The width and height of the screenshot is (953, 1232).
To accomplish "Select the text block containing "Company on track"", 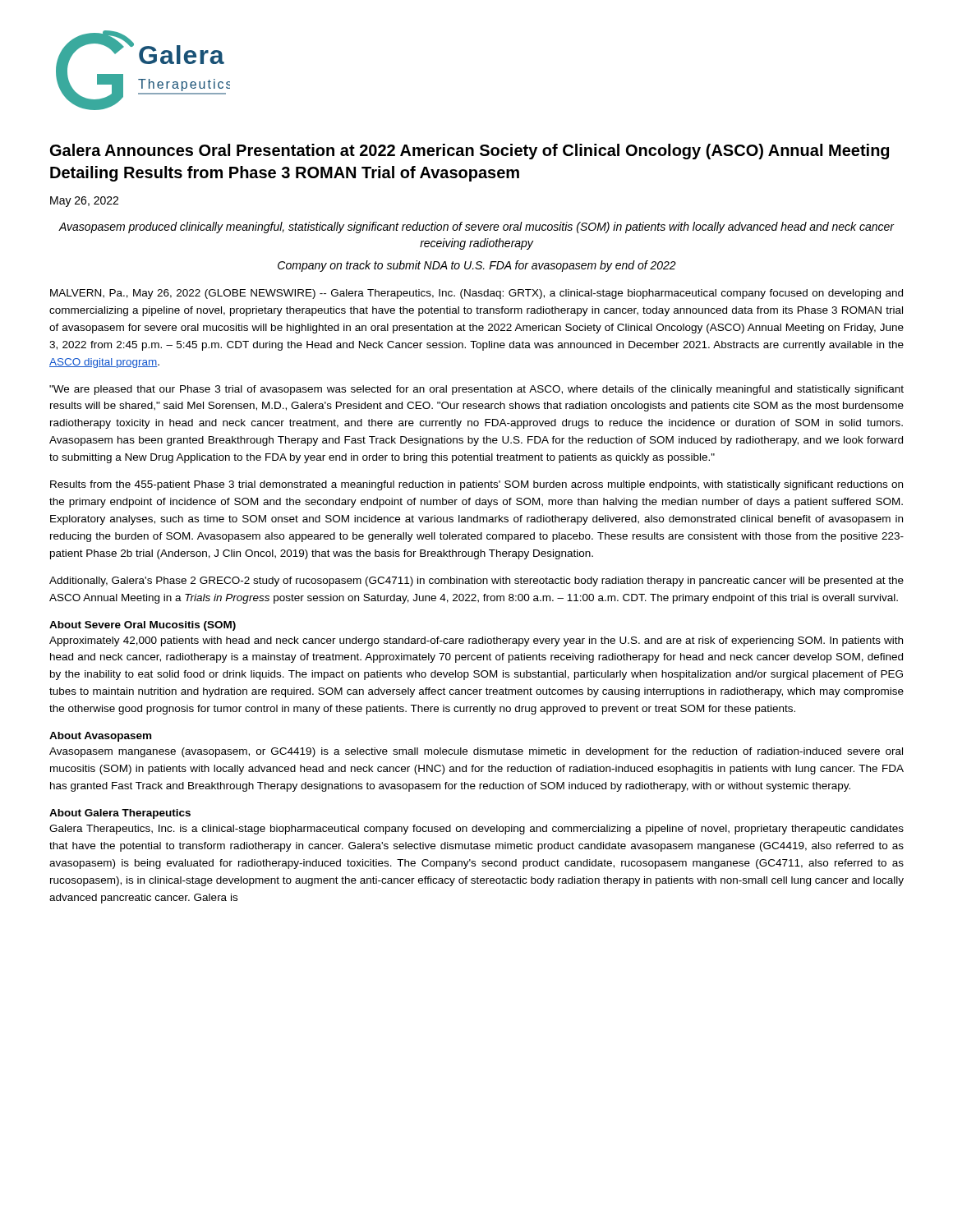I will (476, 265).
